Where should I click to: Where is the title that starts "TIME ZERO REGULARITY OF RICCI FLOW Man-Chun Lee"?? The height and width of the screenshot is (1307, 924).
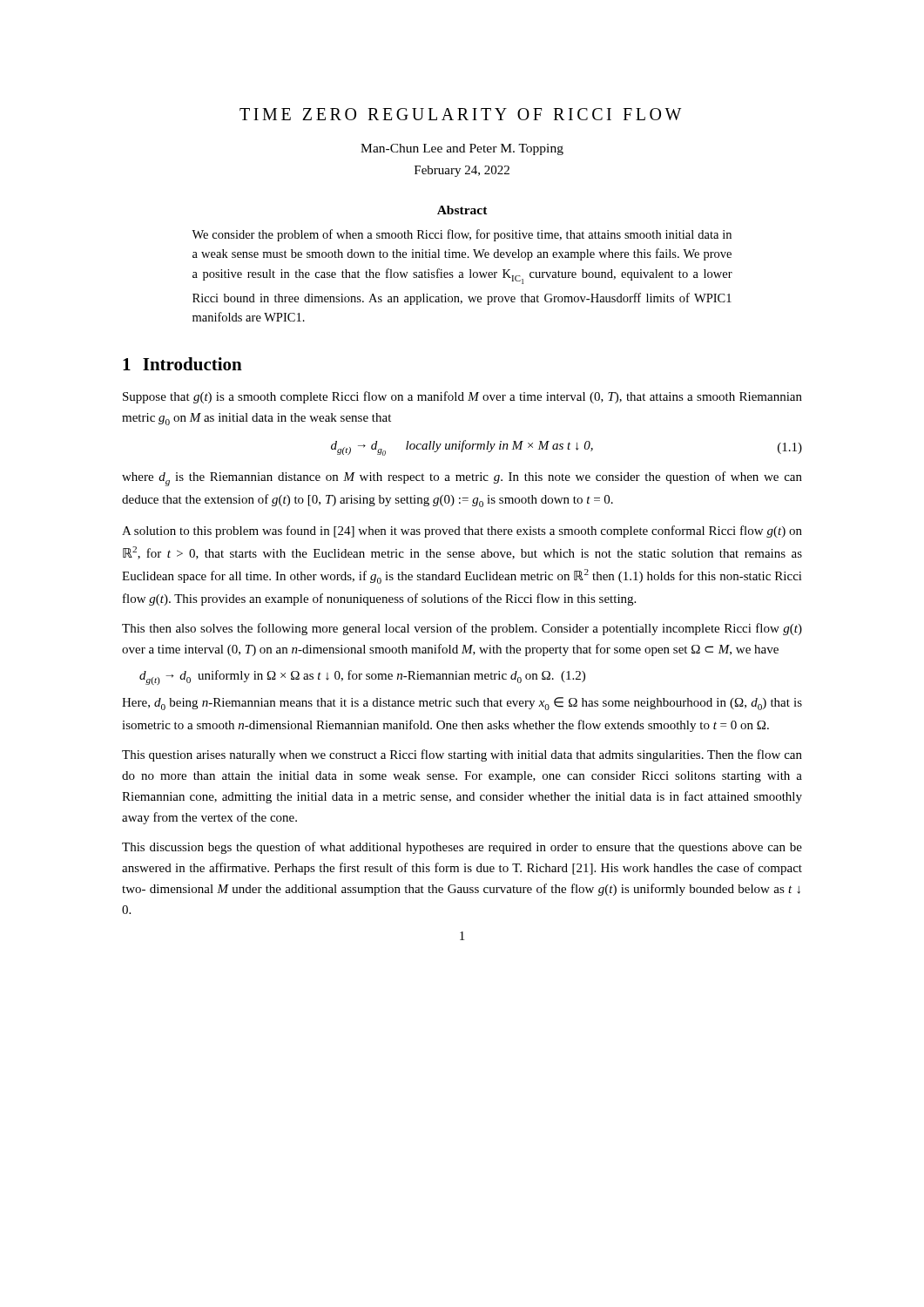click(462, 141)
